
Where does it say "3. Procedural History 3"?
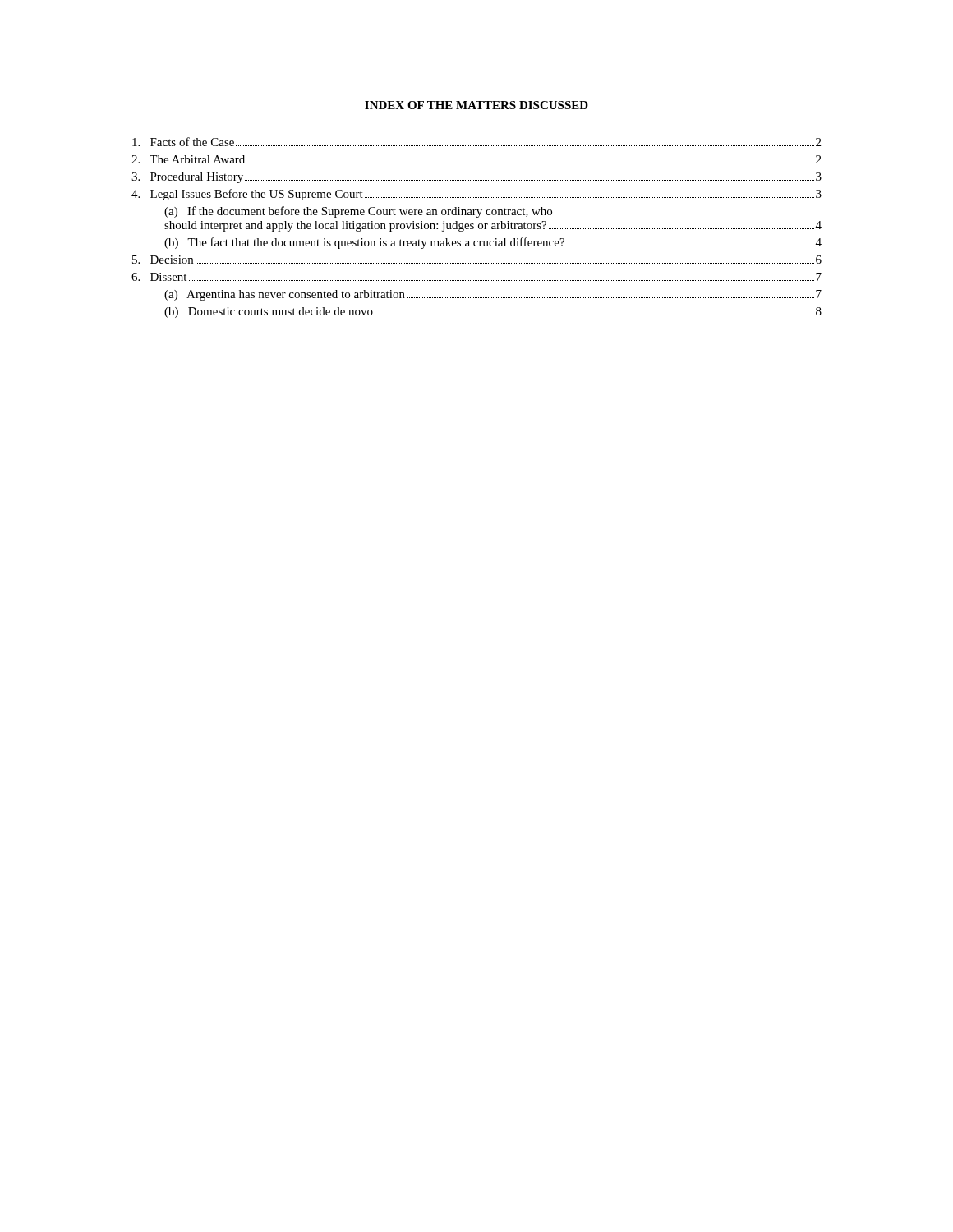click(476, 177)
